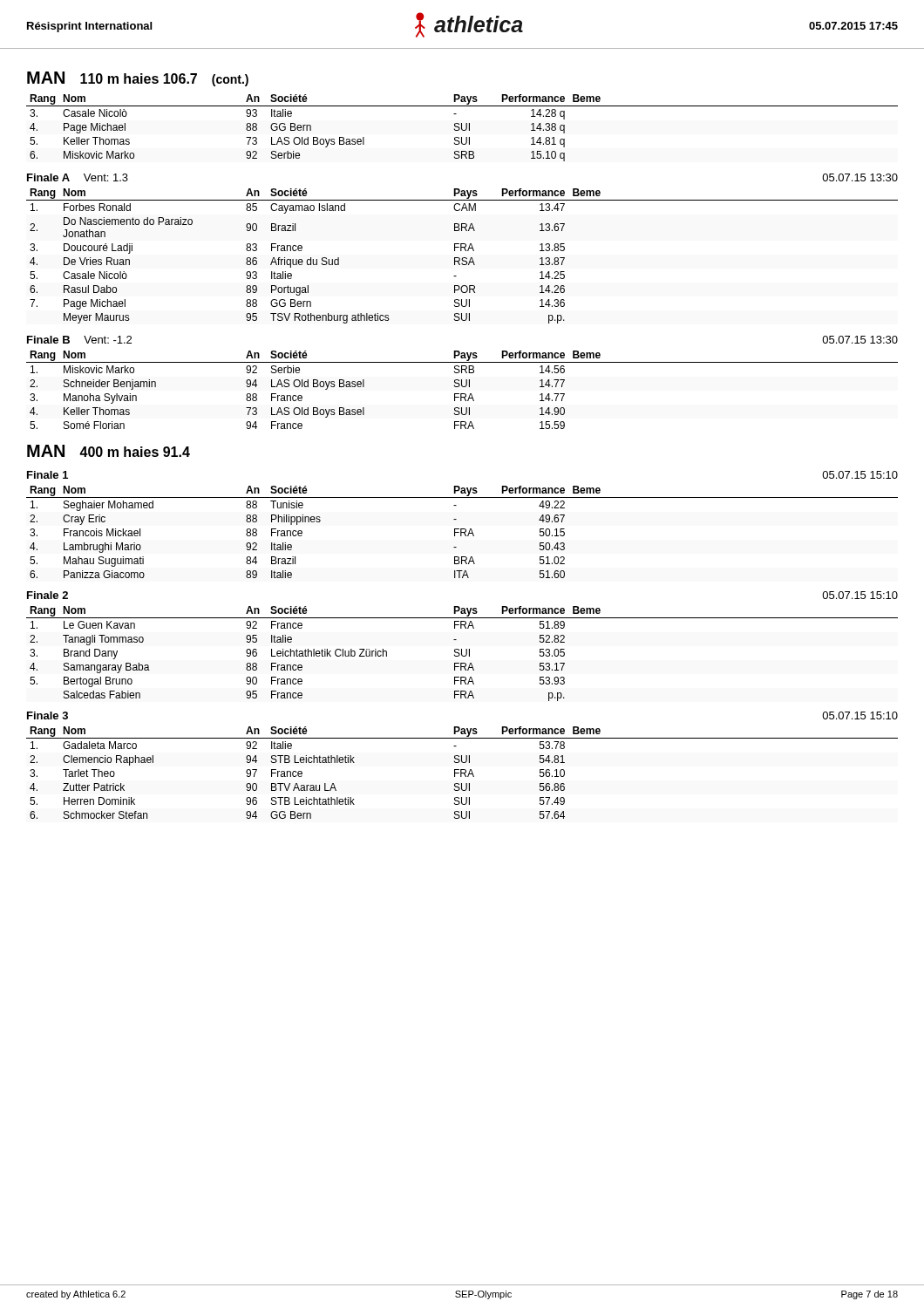Find the text starting "MAN 400 m haies 91.4"
This screenshot has width=924, height=1308.
(108, 451)
